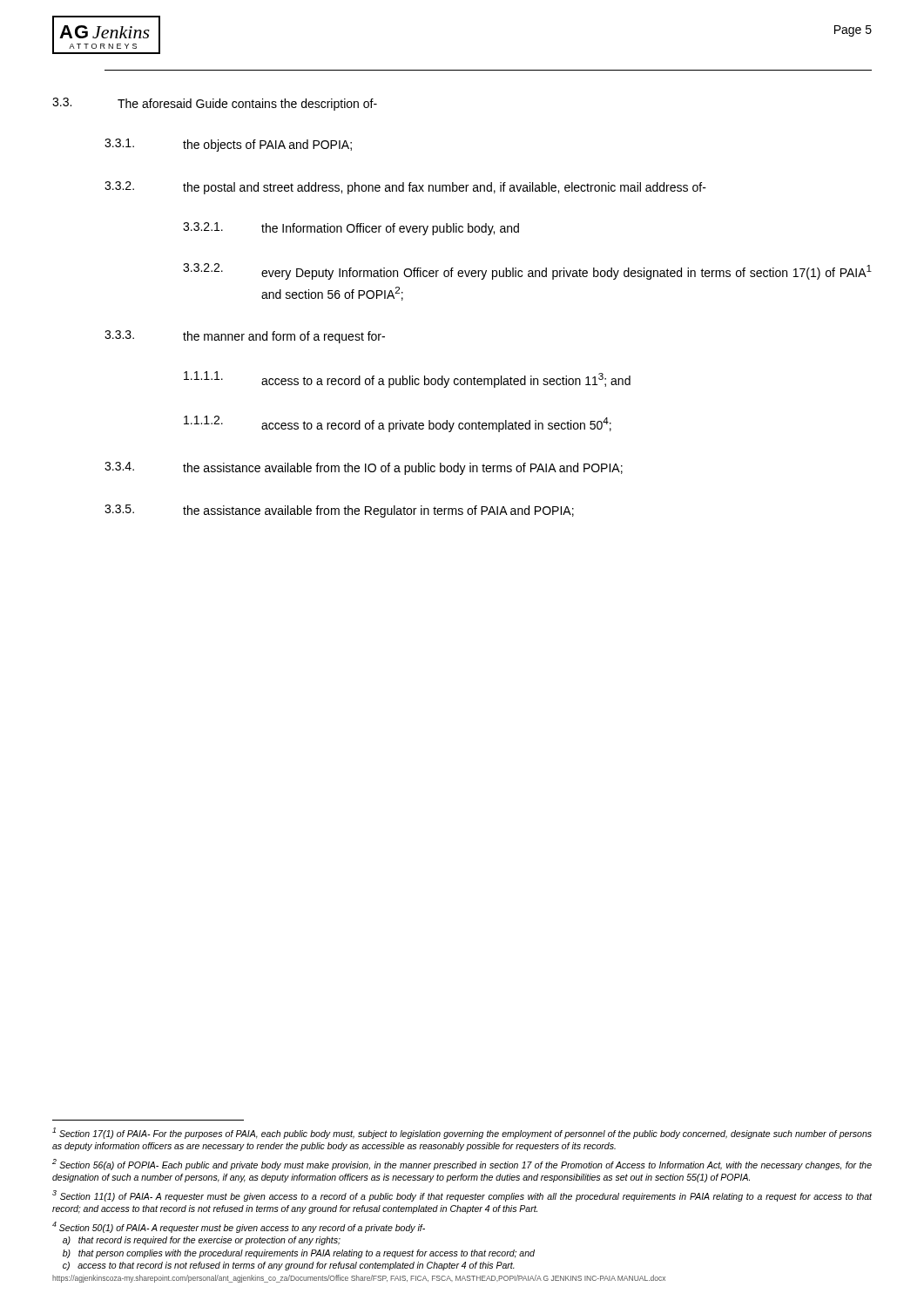Where is the passage that starts "2 Section 56(a) of POPIA- Each"?
This screenshot has height=1307, width=924.
point(462,1170)
